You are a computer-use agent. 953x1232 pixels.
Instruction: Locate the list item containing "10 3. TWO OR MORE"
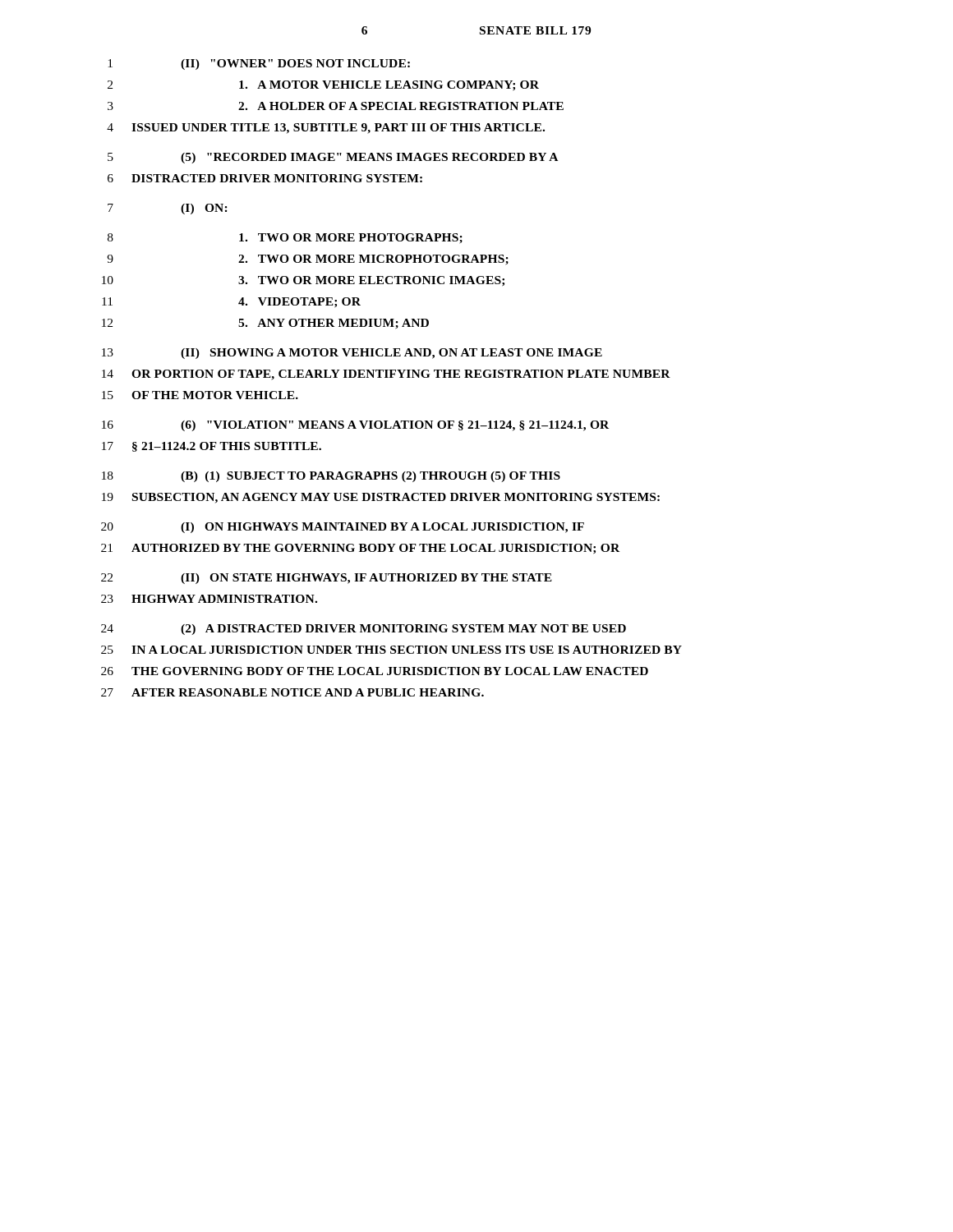pos(485,280)
